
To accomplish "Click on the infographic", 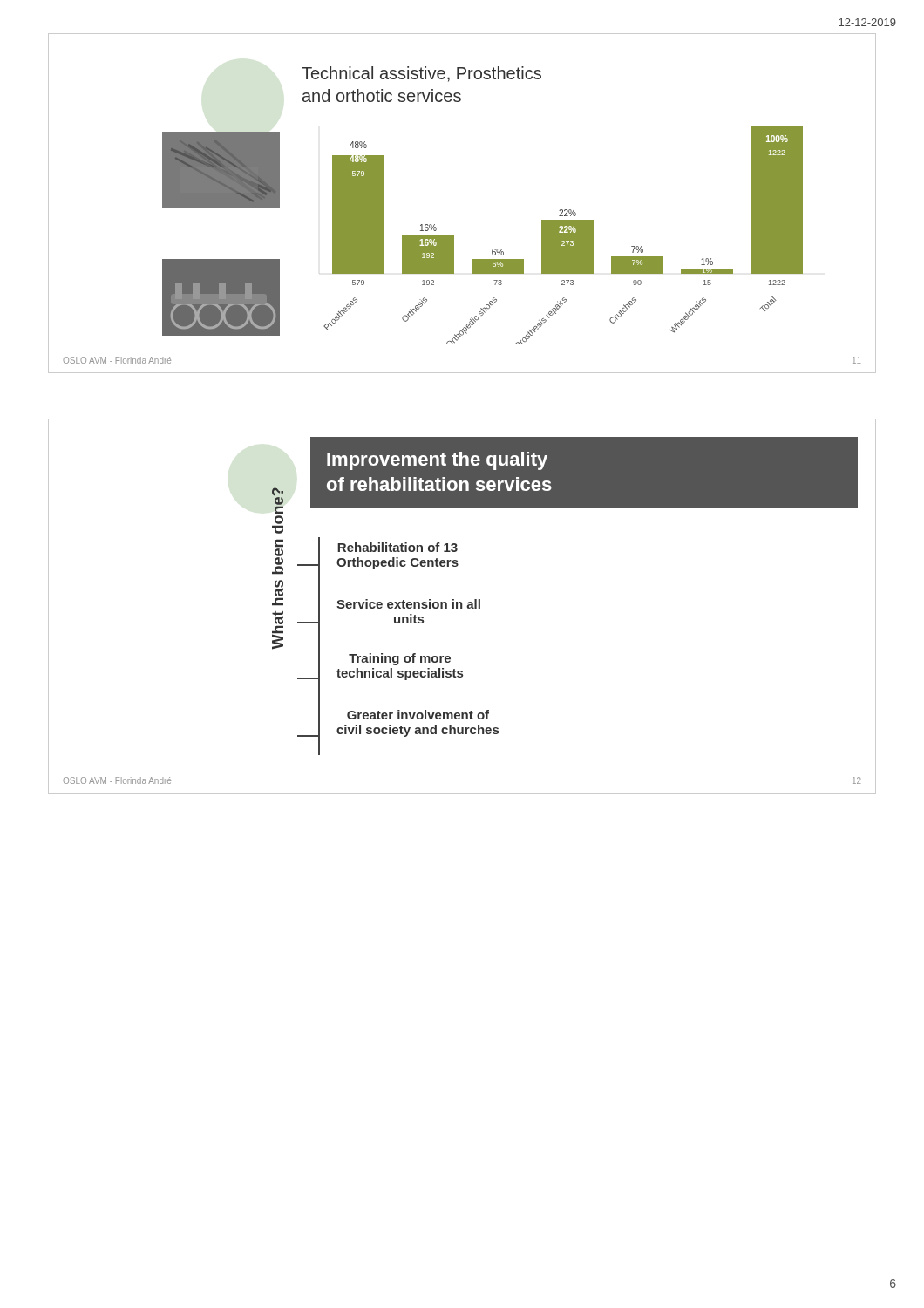I will pyautogui.click(x=462, y=606).
